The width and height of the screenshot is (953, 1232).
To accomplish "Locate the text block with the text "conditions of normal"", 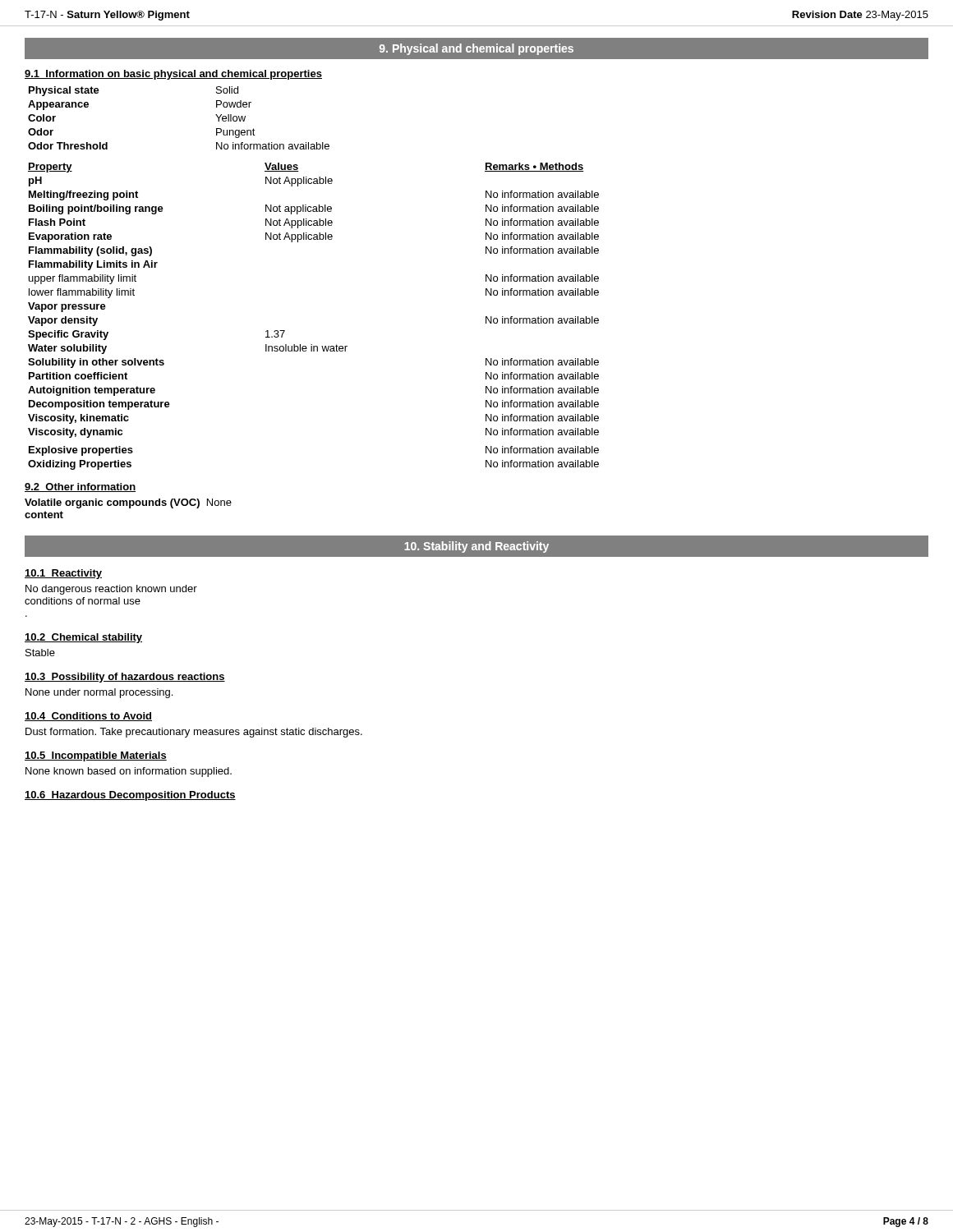I will coord(83,601).
